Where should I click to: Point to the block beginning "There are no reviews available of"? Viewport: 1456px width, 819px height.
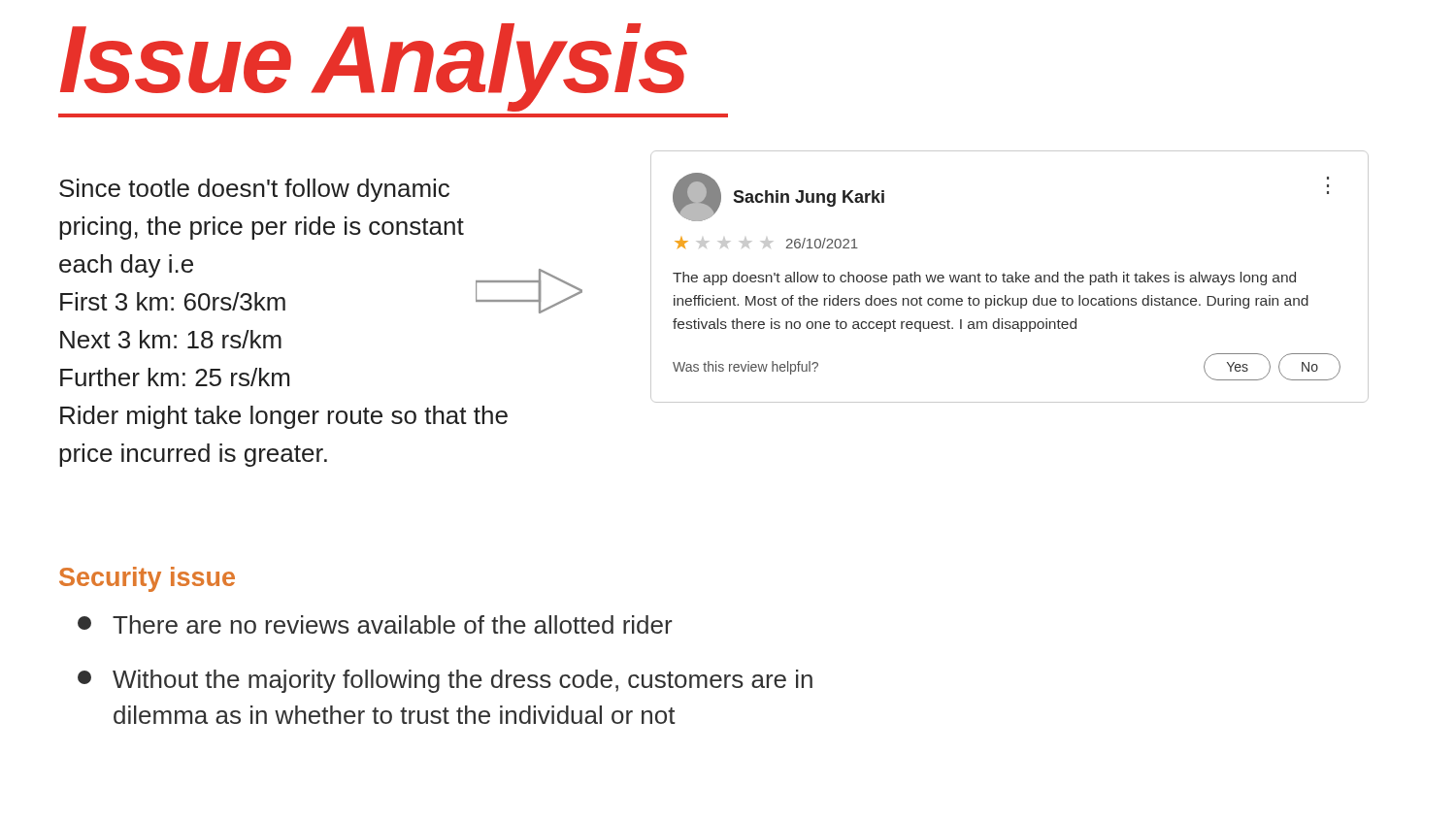(x=375, y=626)
